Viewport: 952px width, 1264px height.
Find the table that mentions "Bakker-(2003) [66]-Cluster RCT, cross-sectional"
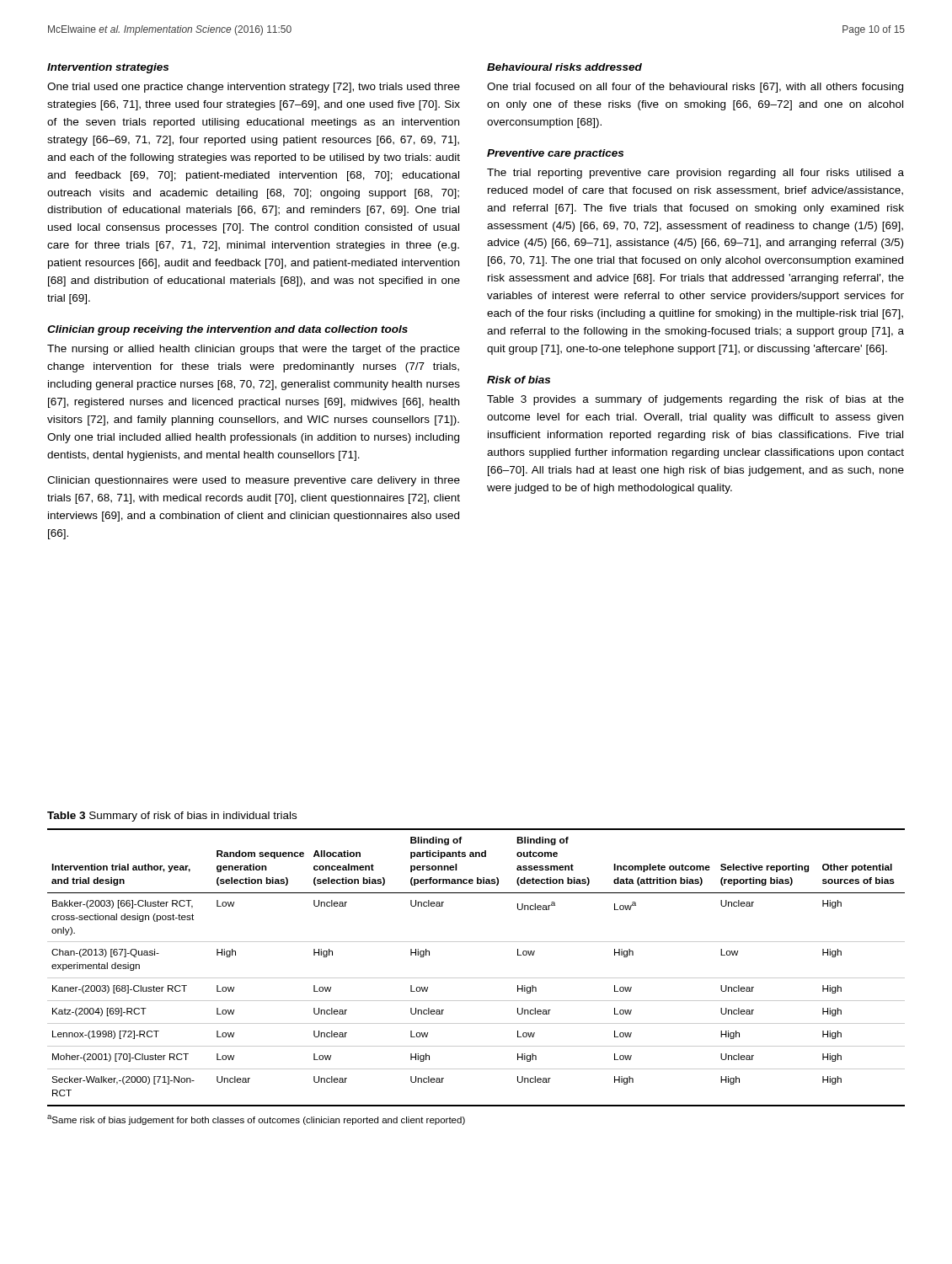476,977
